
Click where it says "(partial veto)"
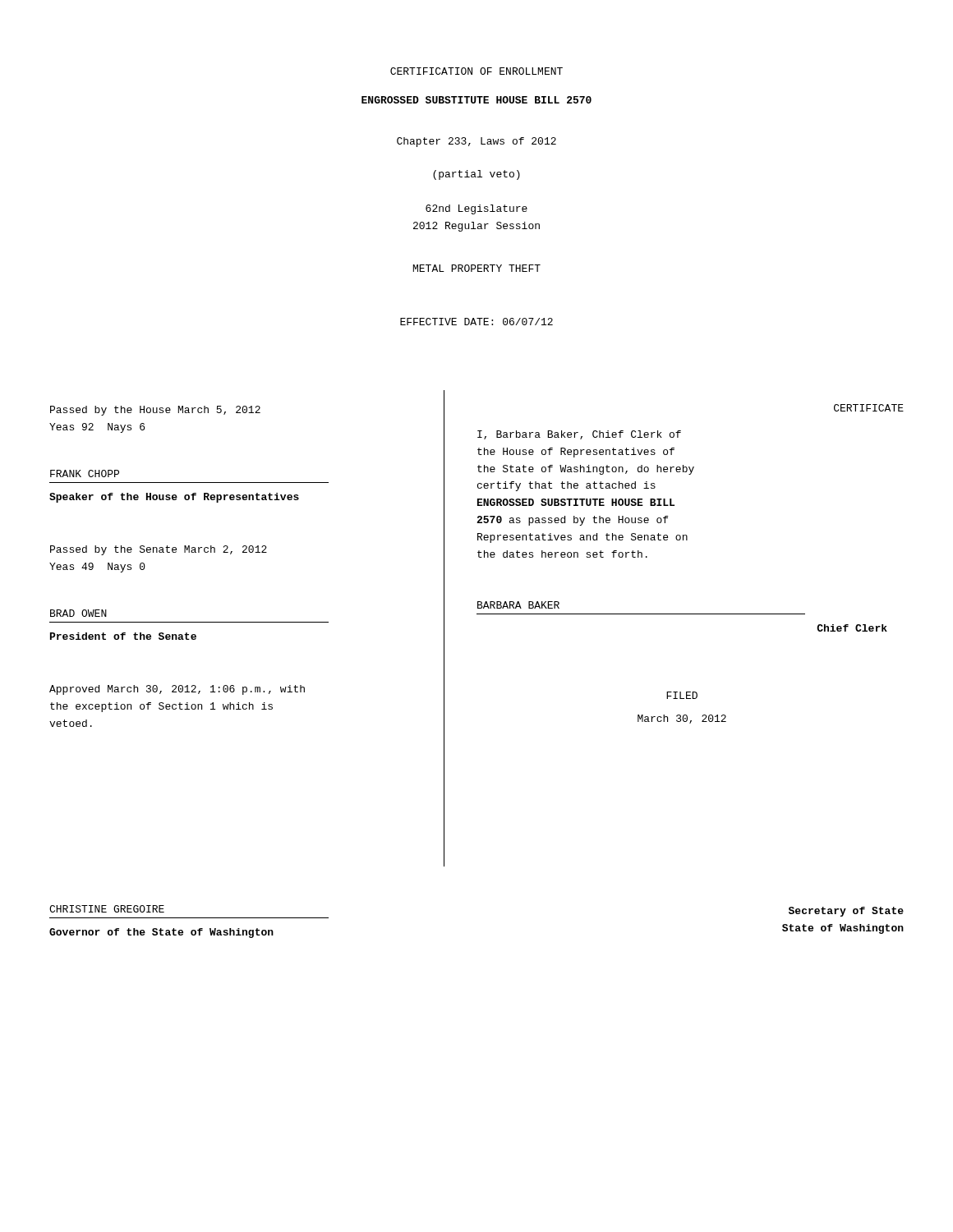coord(476,175)
